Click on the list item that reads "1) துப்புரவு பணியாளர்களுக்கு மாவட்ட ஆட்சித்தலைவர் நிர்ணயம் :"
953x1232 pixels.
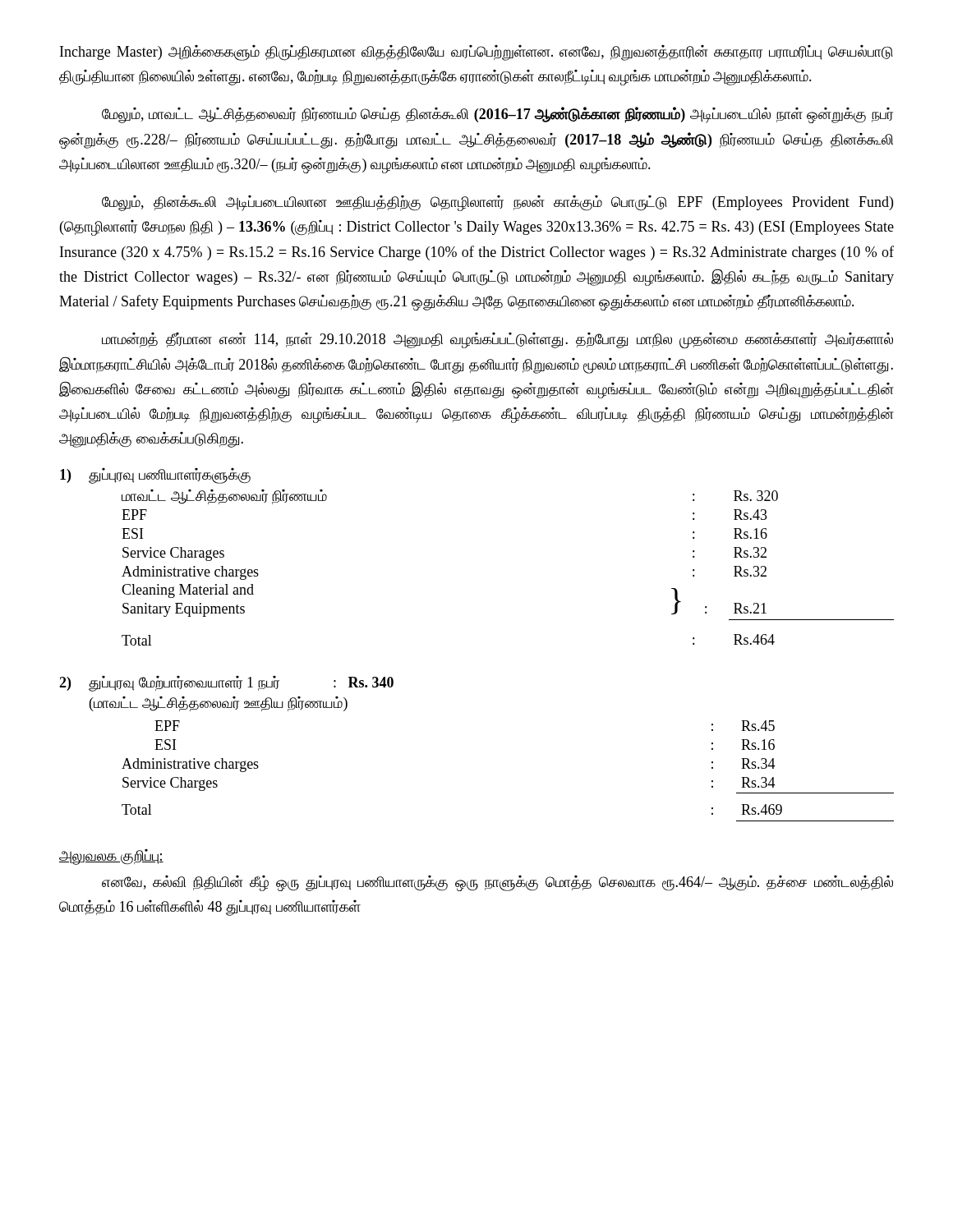point(155,476)
